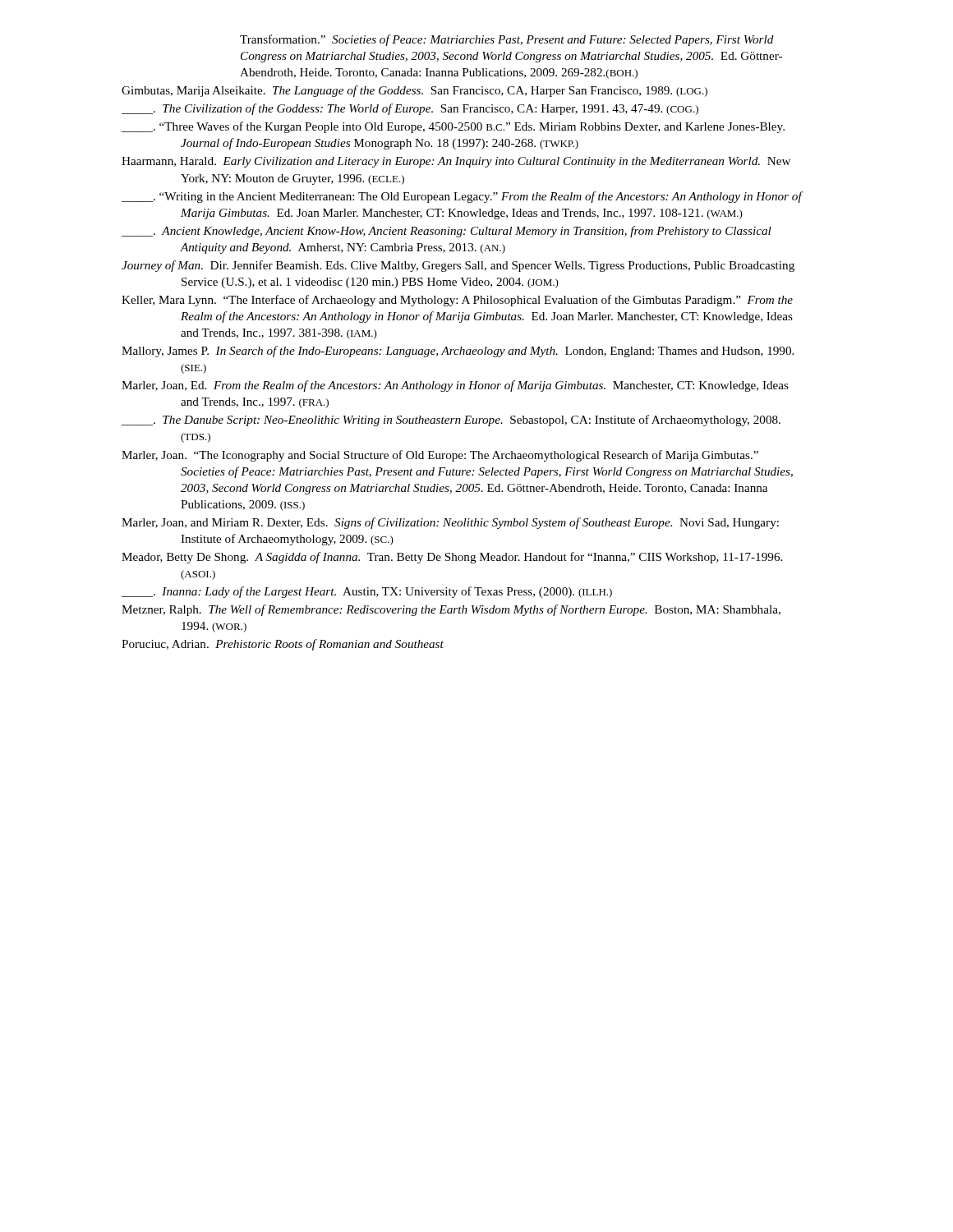This screenshot has width=953, height=1232.
Task: Find the block on this page that starts "Transformation.” Societies of Peace:"
Action: click(511, 56)
